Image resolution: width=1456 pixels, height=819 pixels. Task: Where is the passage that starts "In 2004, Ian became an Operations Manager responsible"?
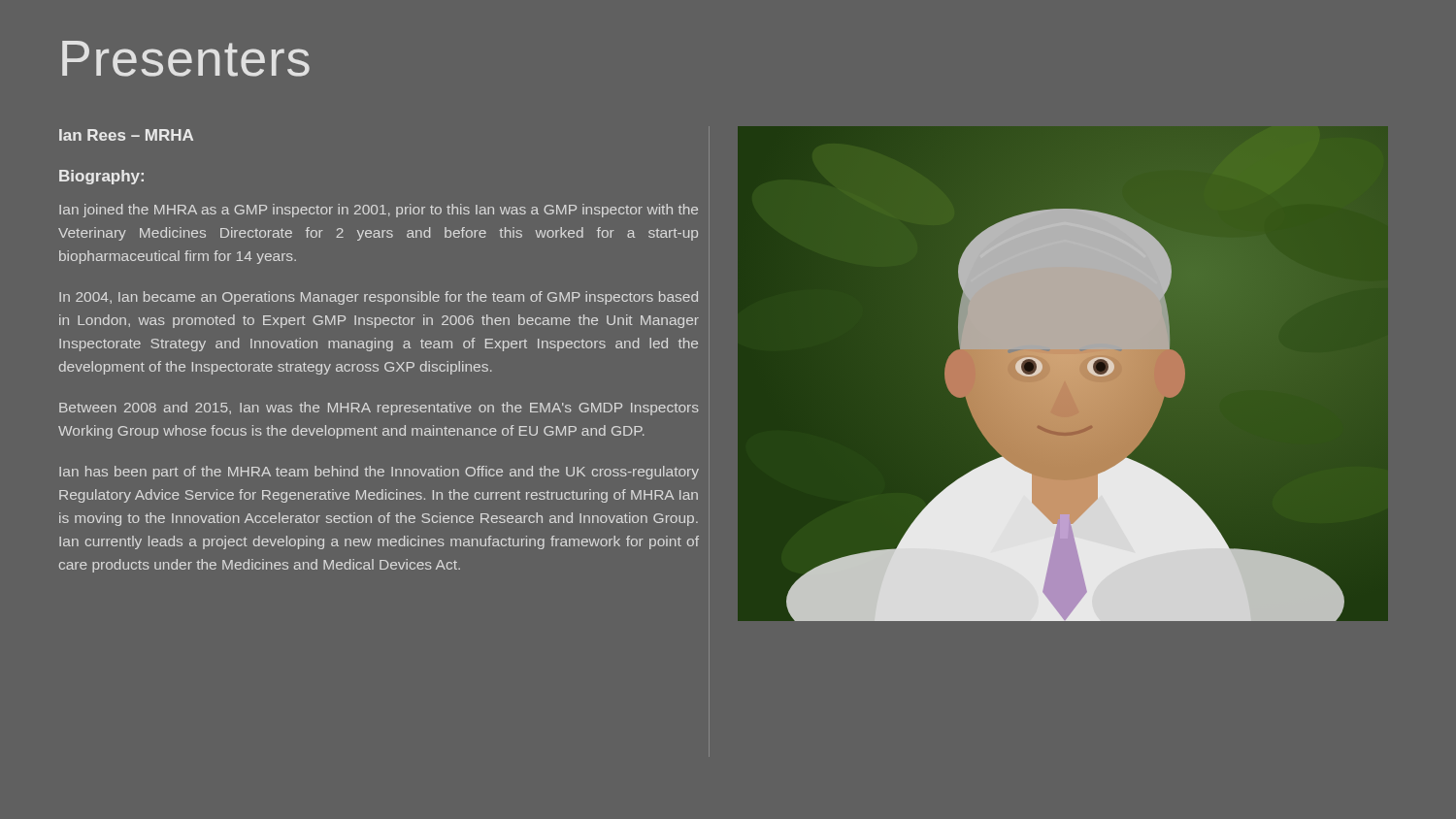[x=379, y=331]
